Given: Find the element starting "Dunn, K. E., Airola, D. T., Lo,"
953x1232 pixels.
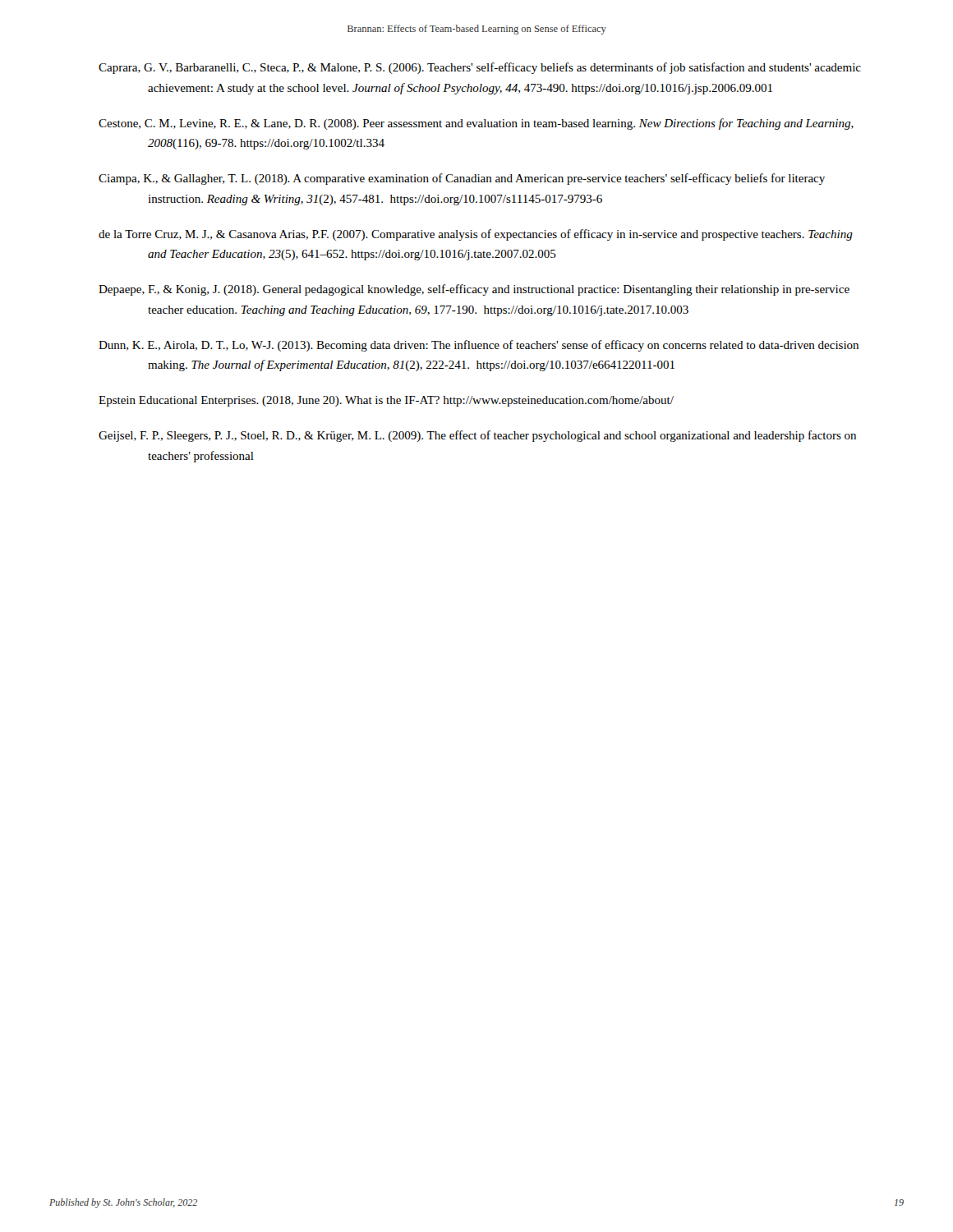Looking at the screenshot, I should coord(485,355).
